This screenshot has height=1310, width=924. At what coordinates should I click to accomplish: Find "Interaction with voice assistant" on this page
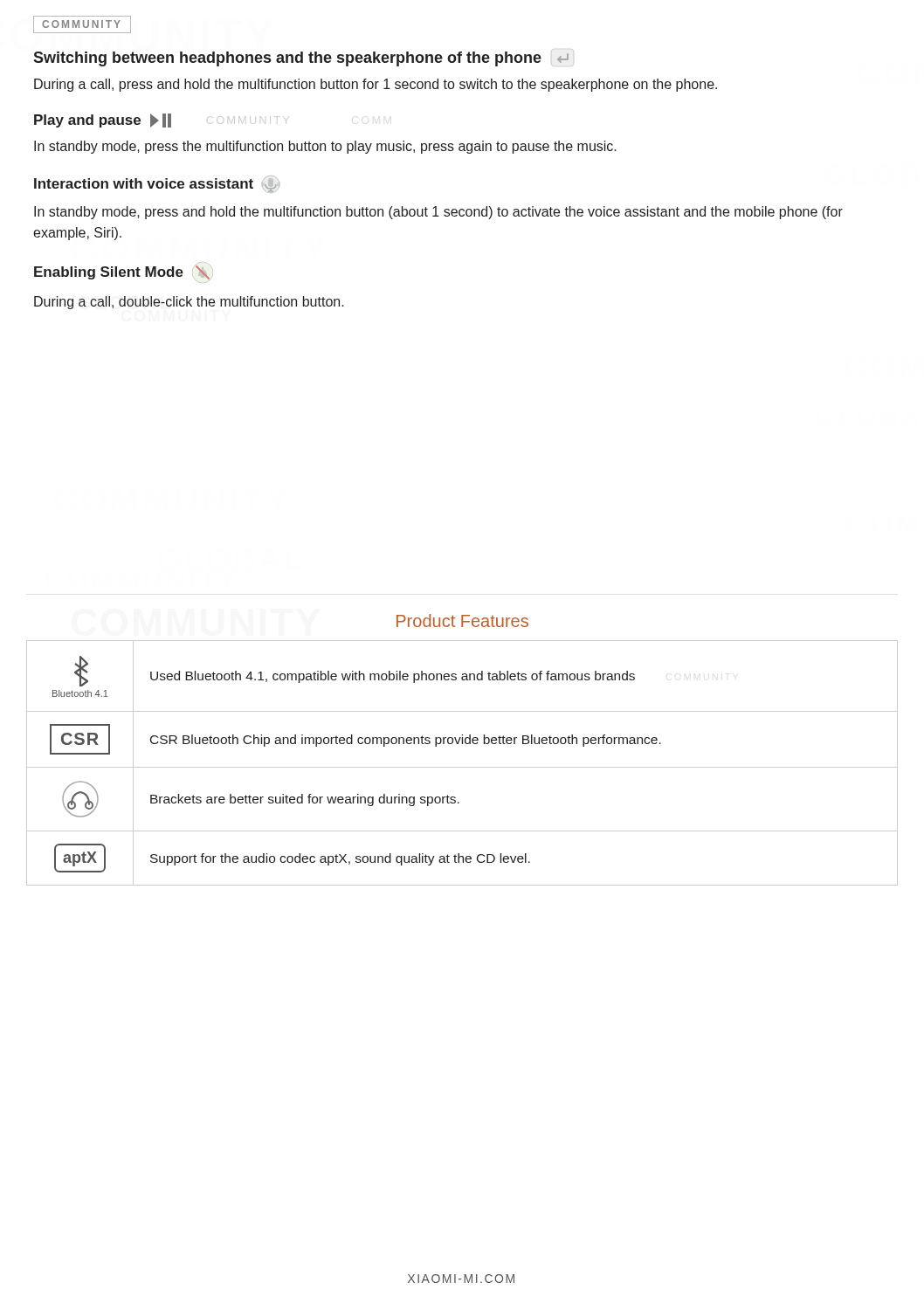157,184
